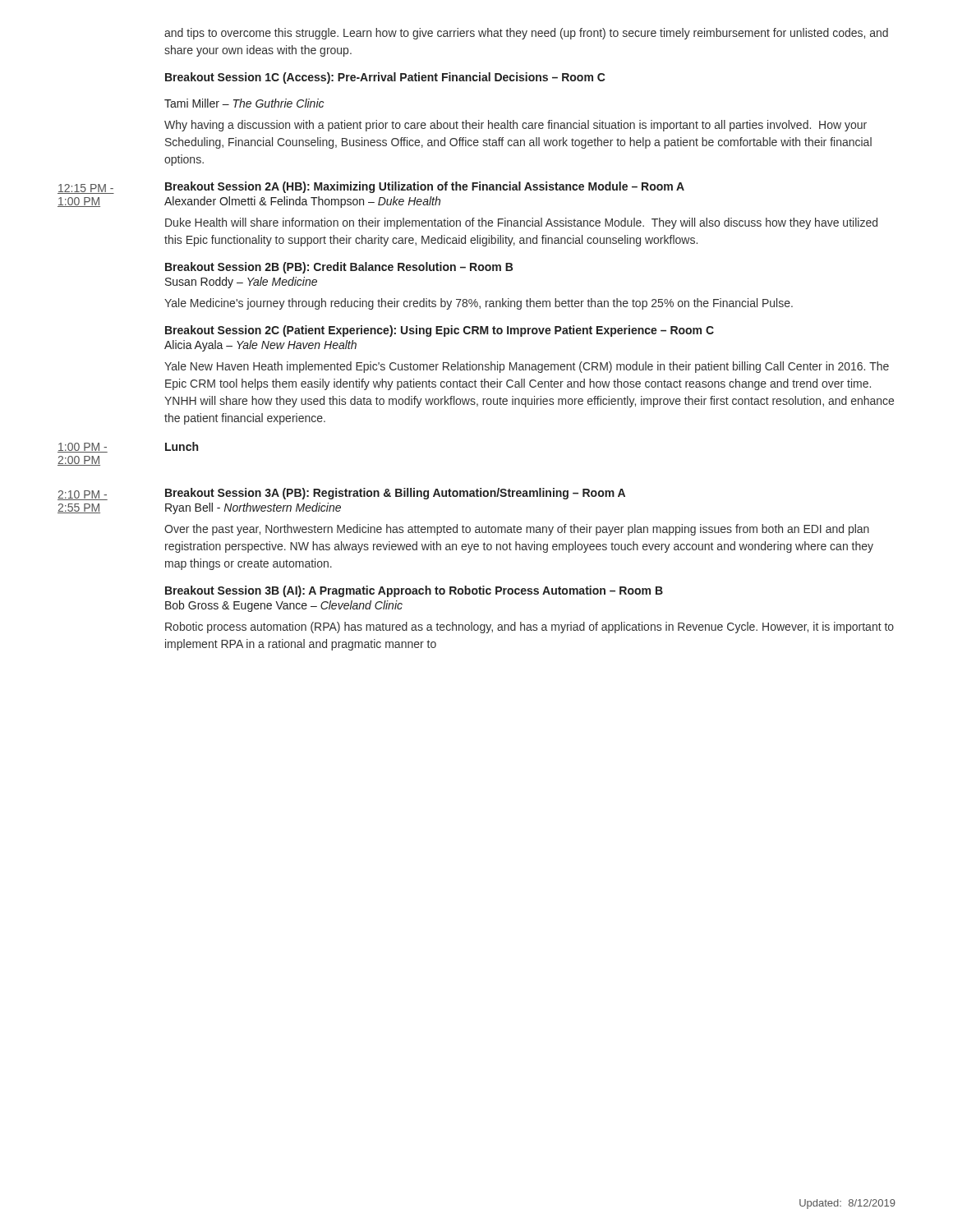Screen dimensions: 1232x953
Task: Click on the text starting "Yale New Haven Heath implemented Epic's Customer Relationship"
Action: click(529, 392)
